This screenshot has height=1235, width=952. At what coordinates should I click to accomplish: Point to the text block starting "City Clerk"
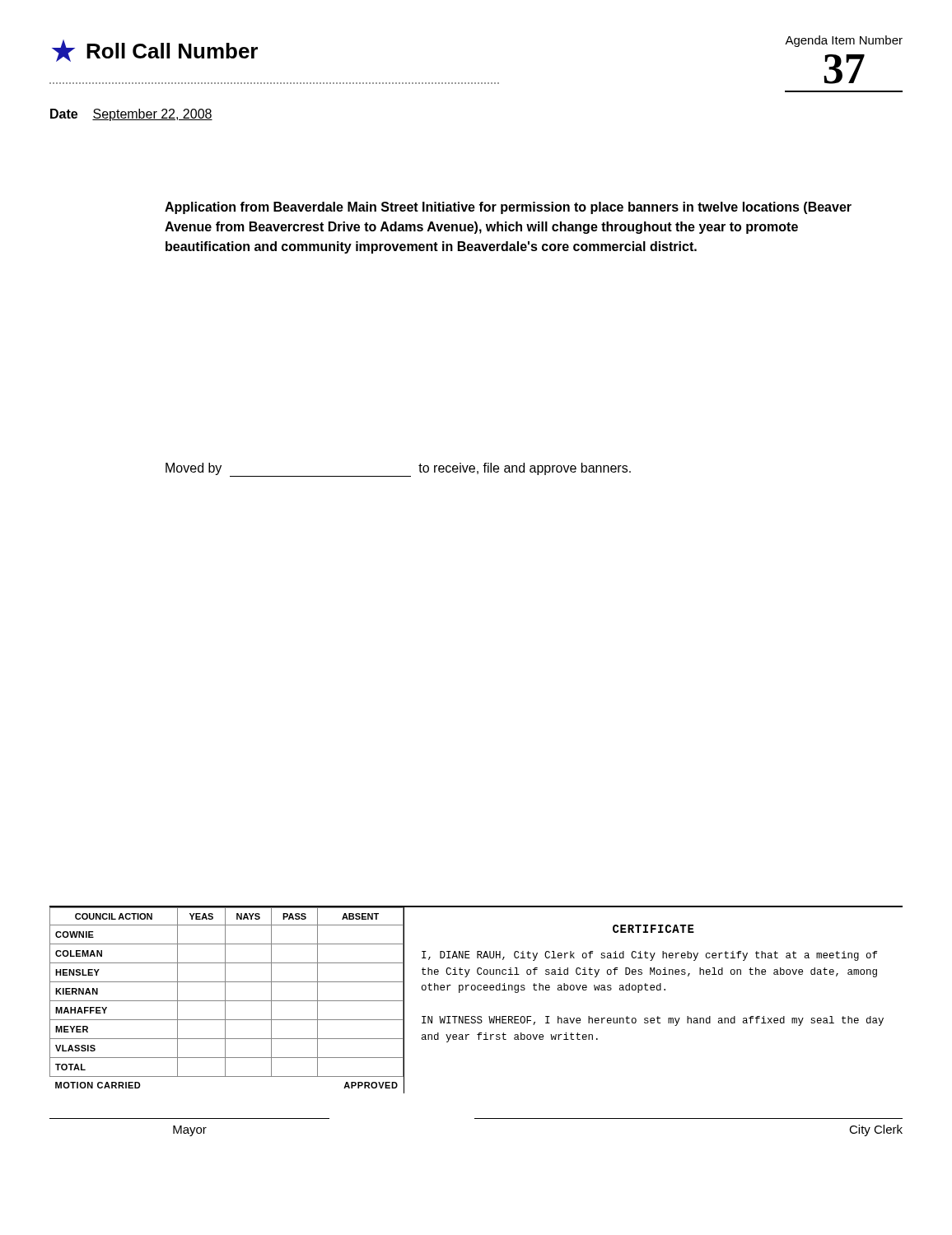coord(876,1129)
